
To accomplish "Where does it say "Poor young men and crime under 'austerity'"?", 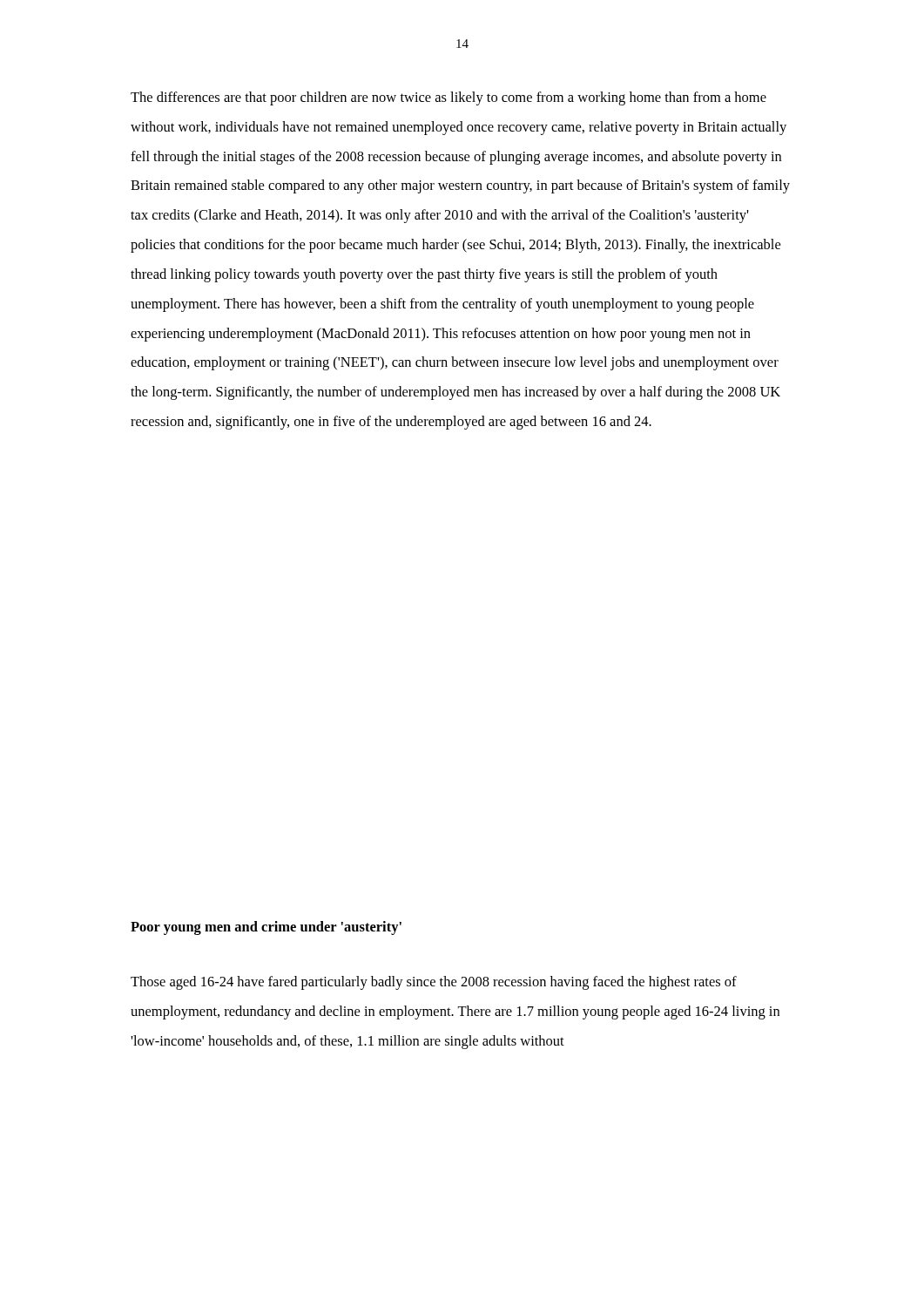I will 266,927.
